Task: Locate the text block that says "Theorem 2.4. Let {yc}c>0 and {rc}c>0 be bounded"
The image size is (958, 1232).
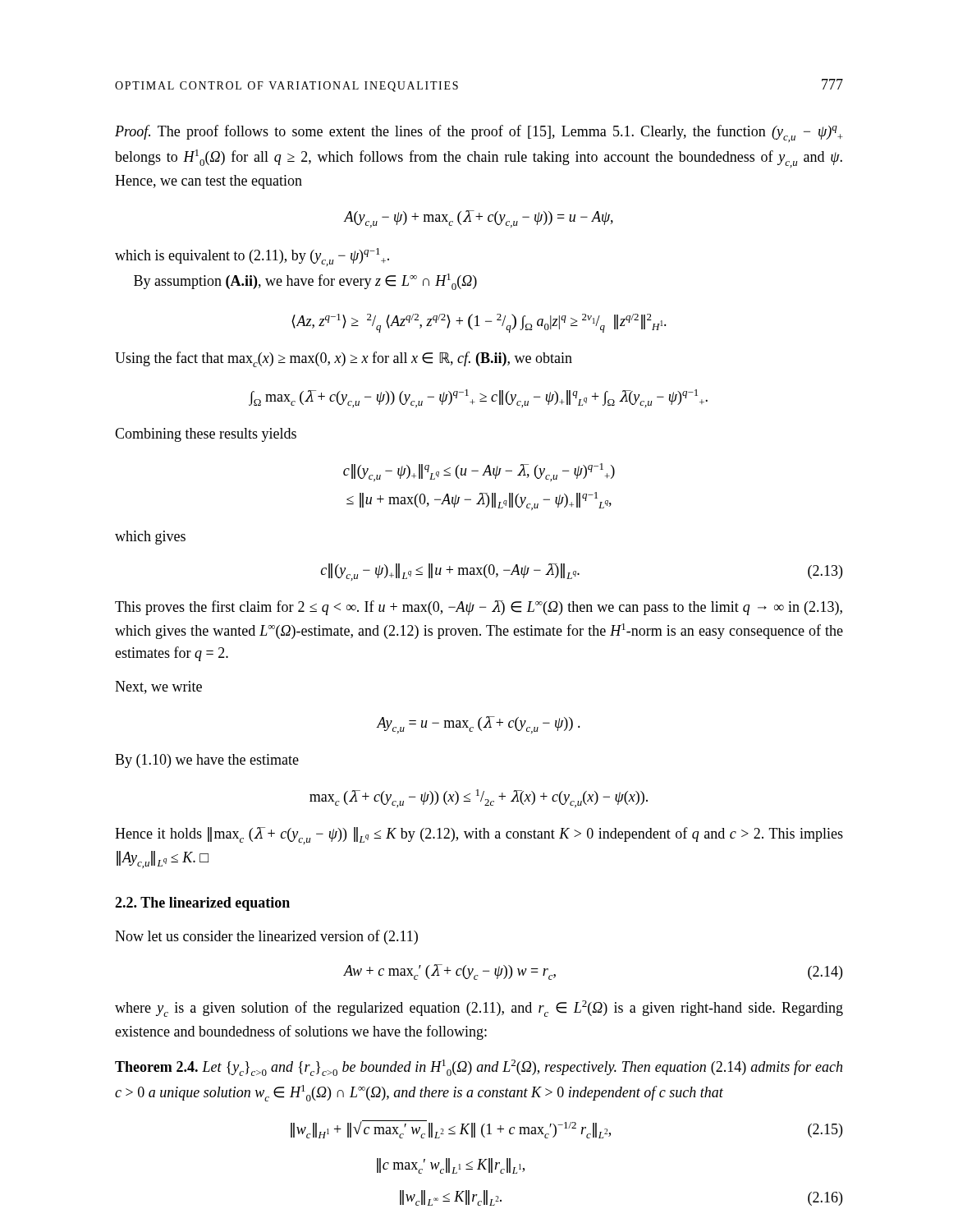Action: click(x=479, y=1080)
